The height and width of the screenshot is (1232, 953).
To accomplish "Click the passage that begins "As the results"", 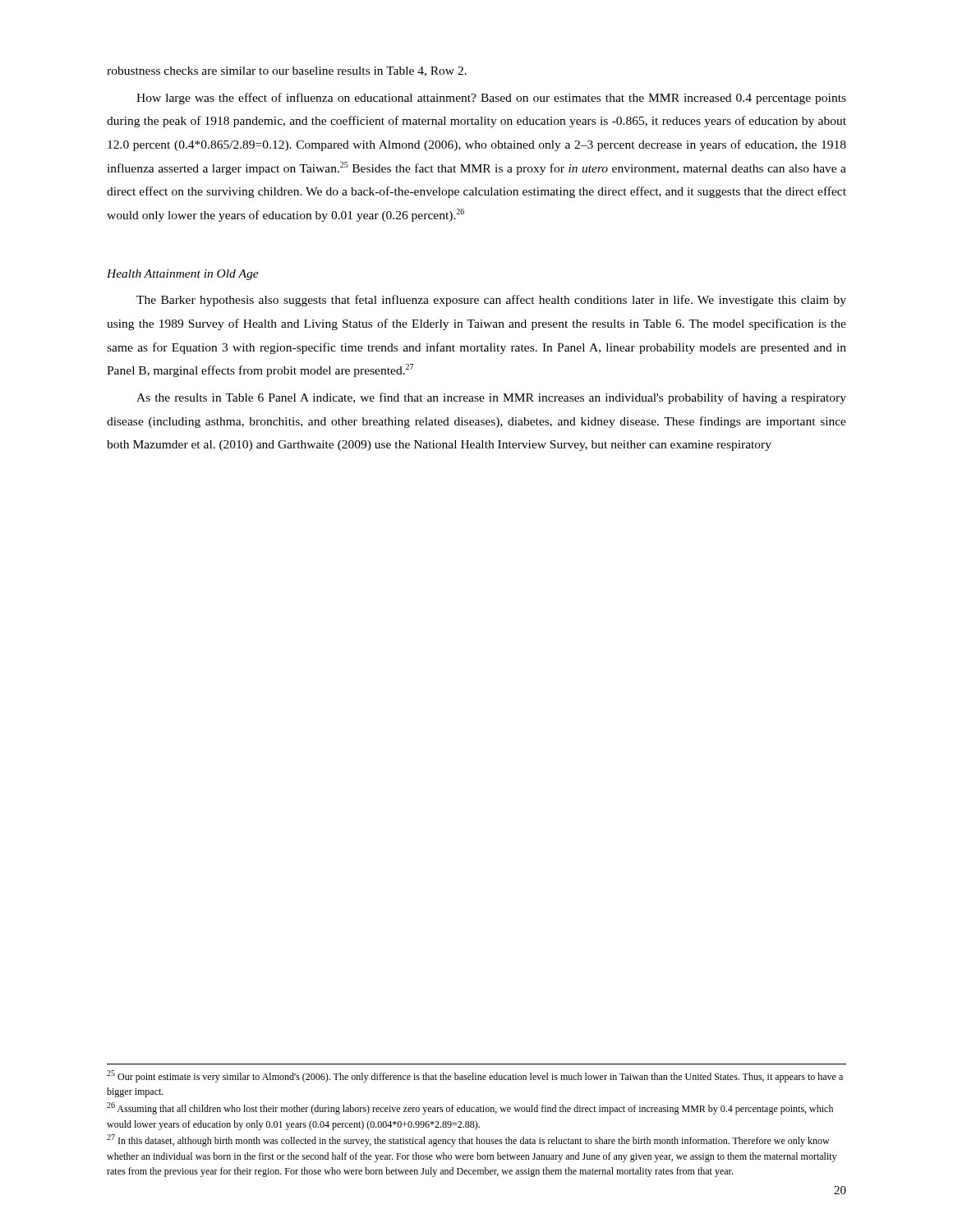I will (x=476, y=421).
